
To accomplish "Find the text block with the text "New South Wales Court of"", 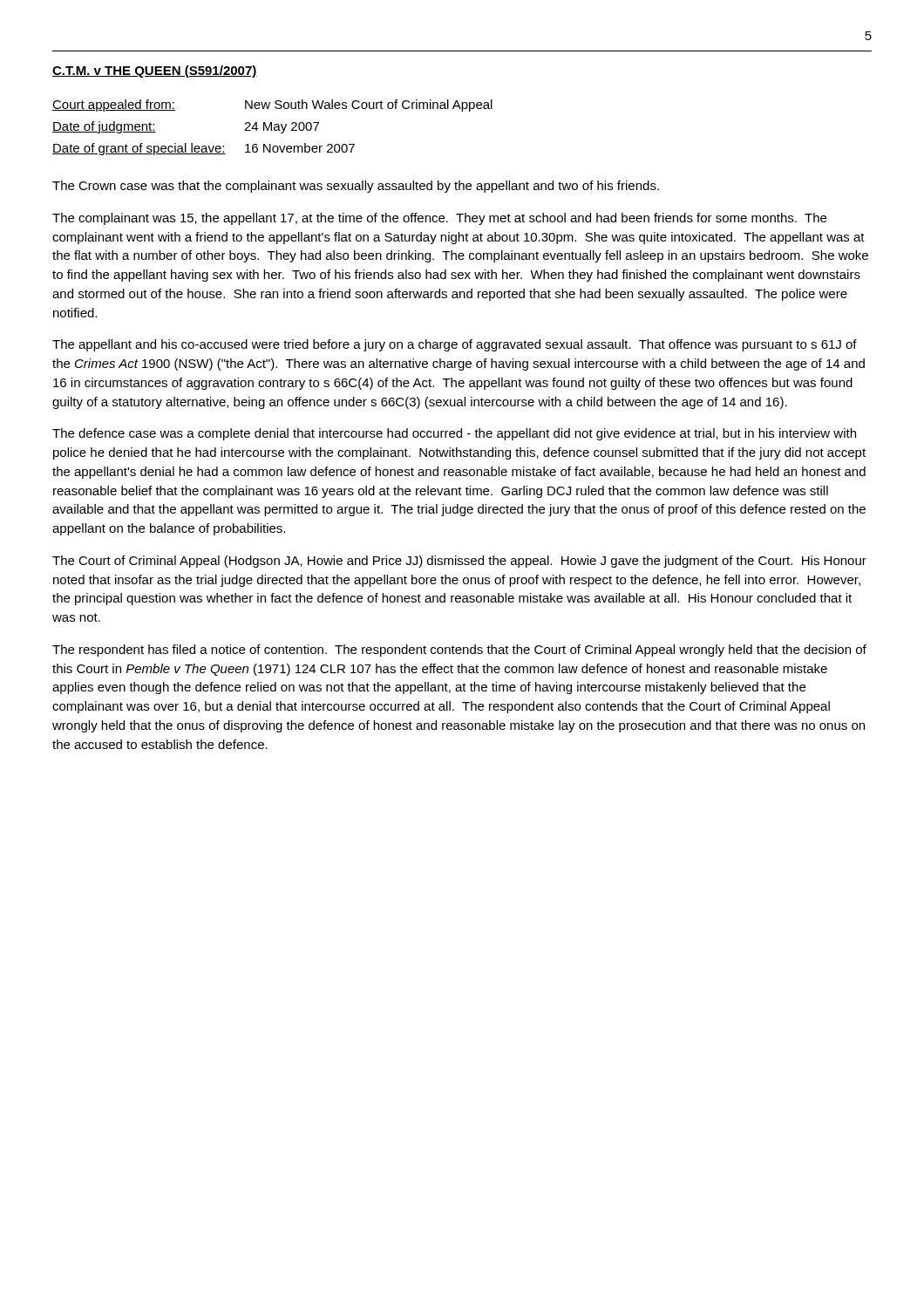I will (368, 104).
